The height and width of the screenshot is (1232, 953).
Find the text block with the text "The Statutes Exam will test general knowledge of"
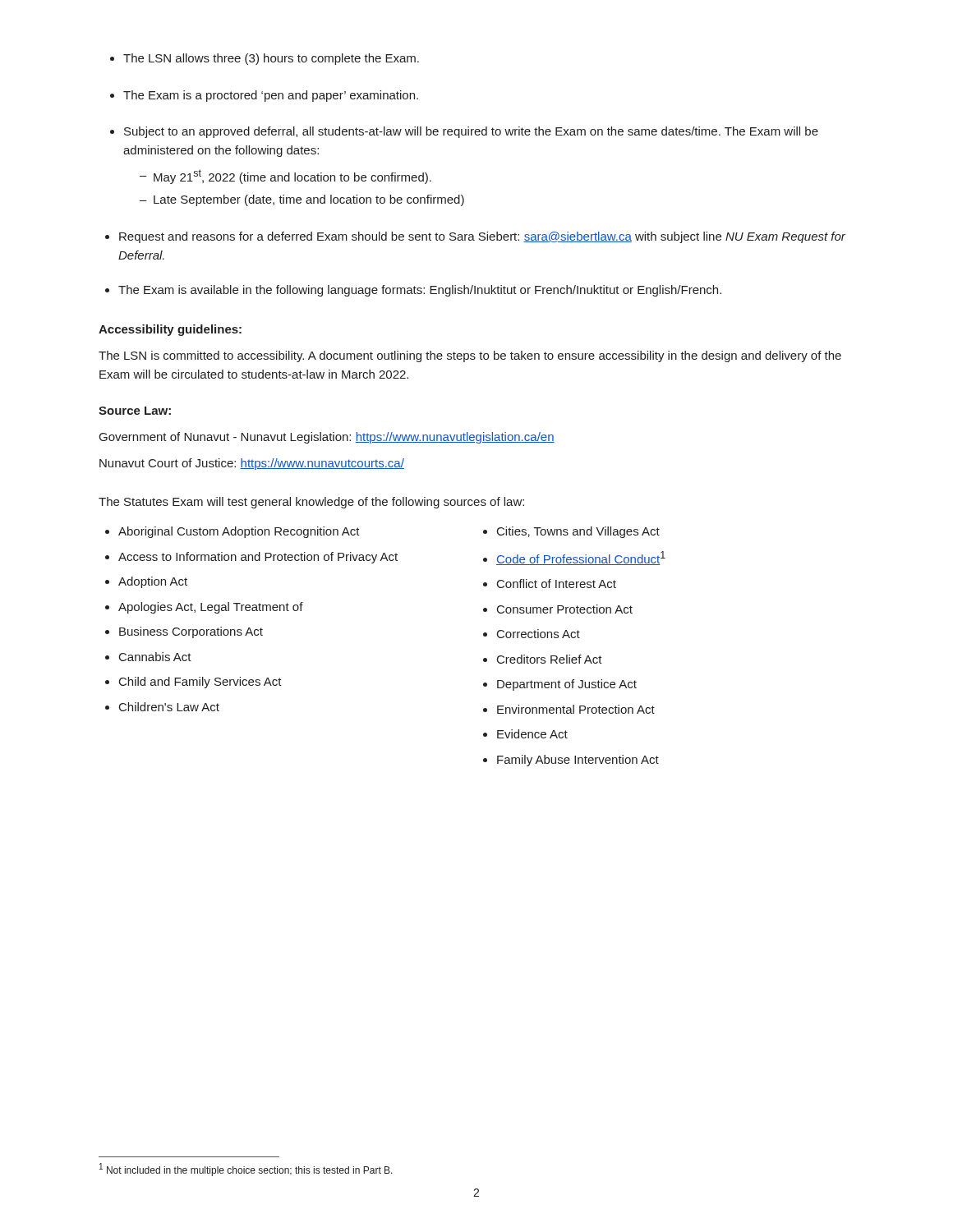312,501
